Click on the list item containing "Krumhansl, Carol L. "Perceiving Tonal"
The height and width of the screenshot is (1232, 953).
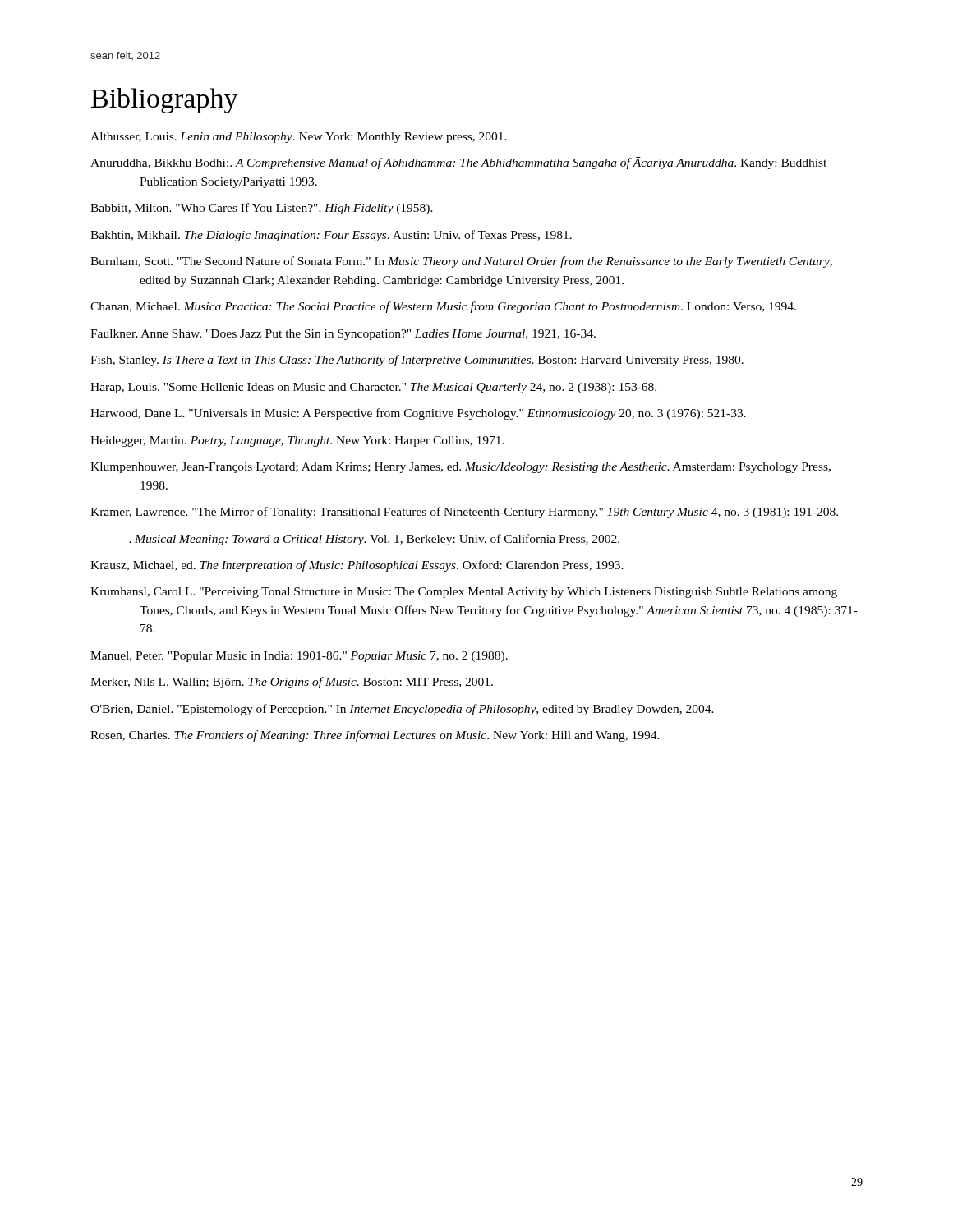click(474, 610)
